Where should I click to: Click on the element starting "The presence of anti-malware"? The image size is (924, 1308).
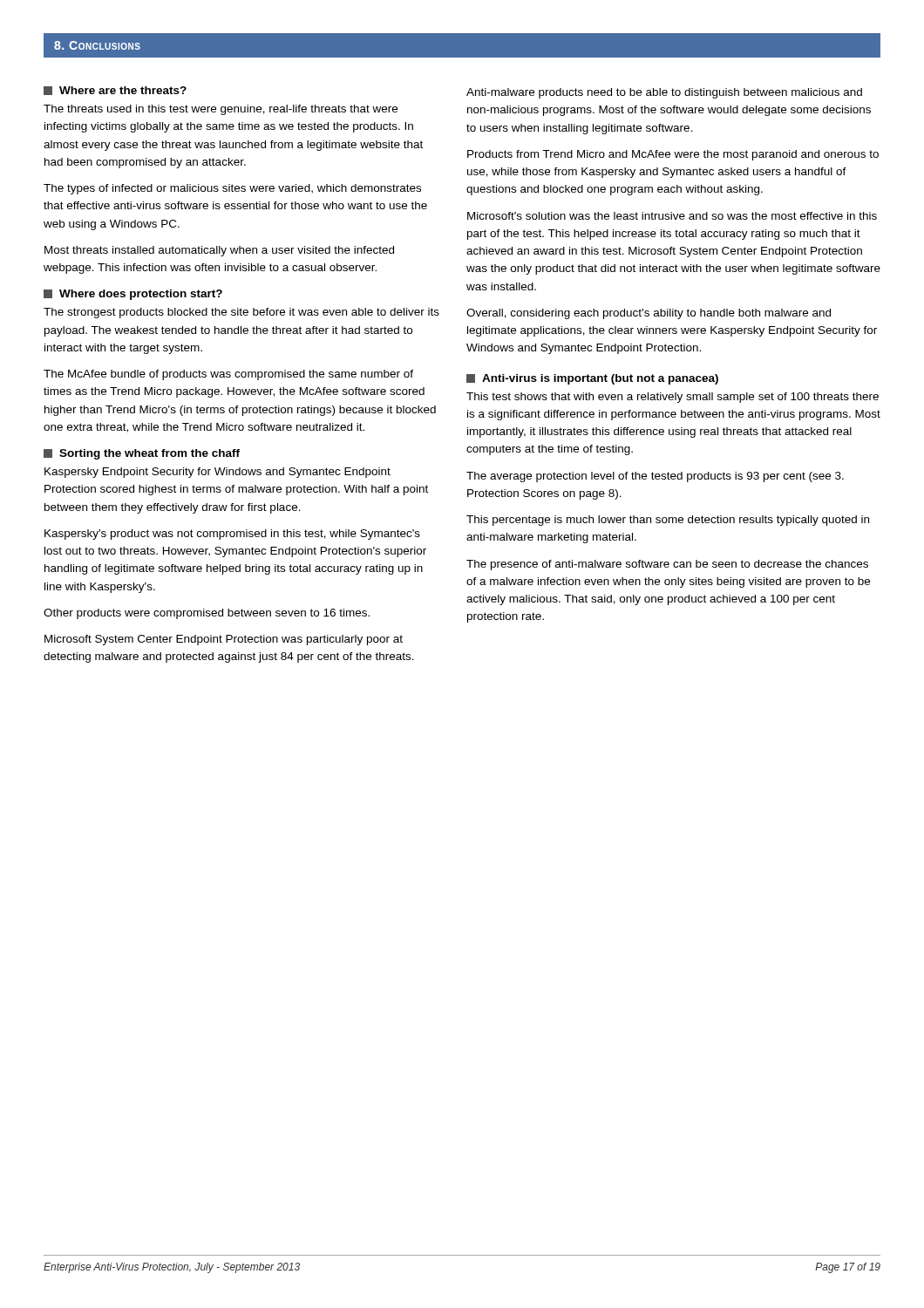coord(668,590)
